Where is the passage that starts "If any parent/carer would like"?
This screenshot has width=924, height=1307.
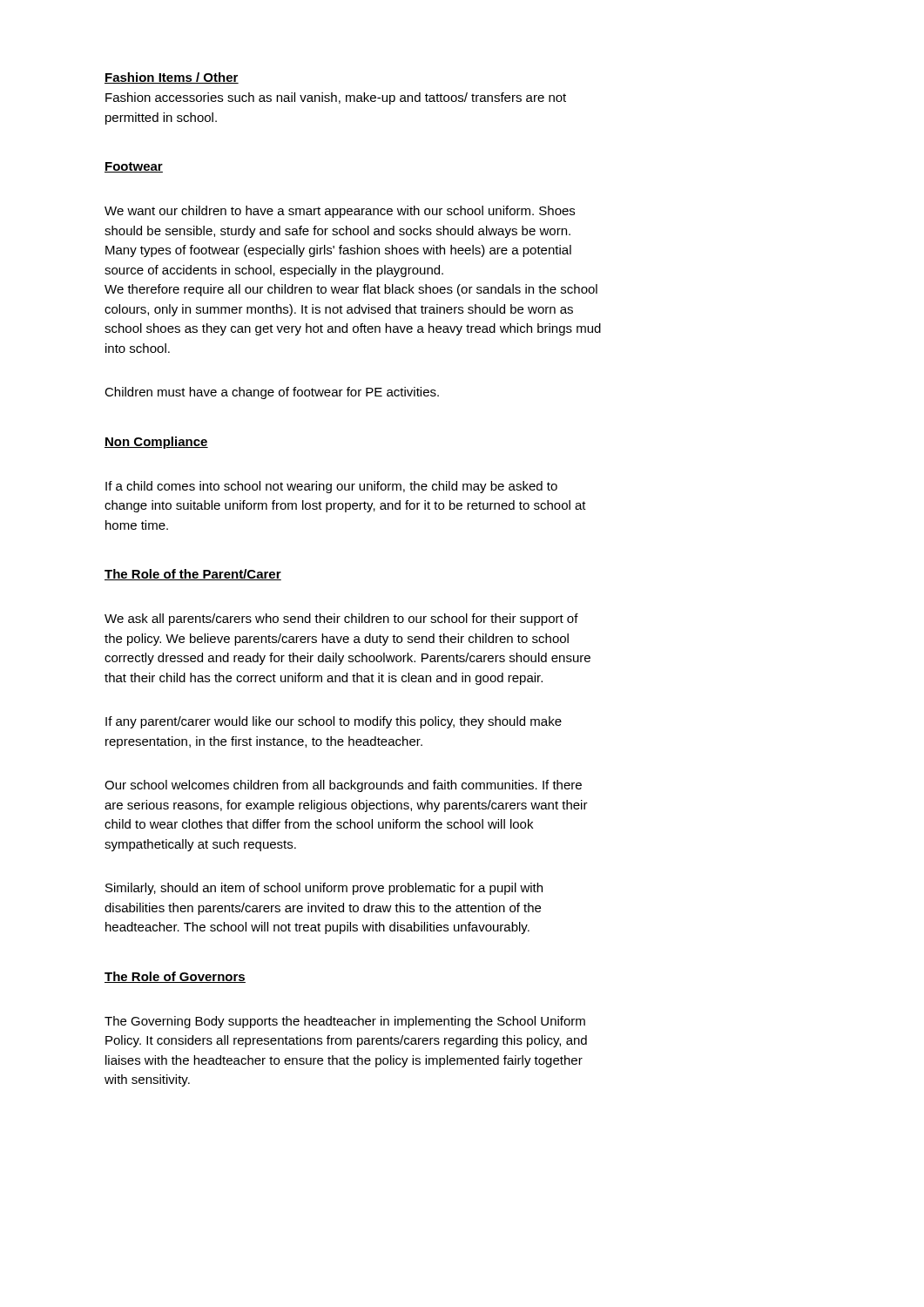point(333,731)
